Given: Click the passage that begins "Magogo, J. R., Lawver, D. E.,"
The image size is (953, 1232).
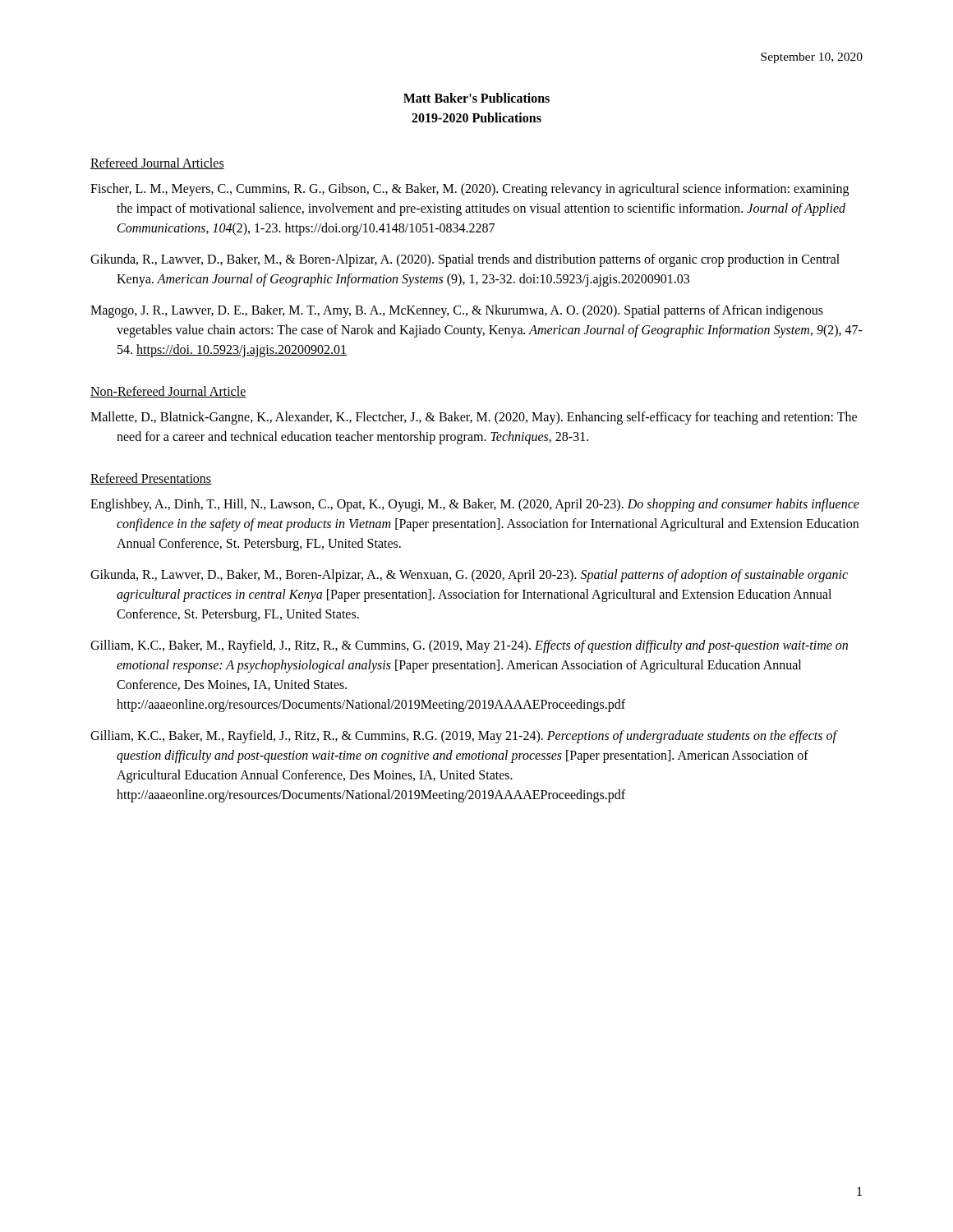Looking at the screenshot, I should (x=476, y=330).
